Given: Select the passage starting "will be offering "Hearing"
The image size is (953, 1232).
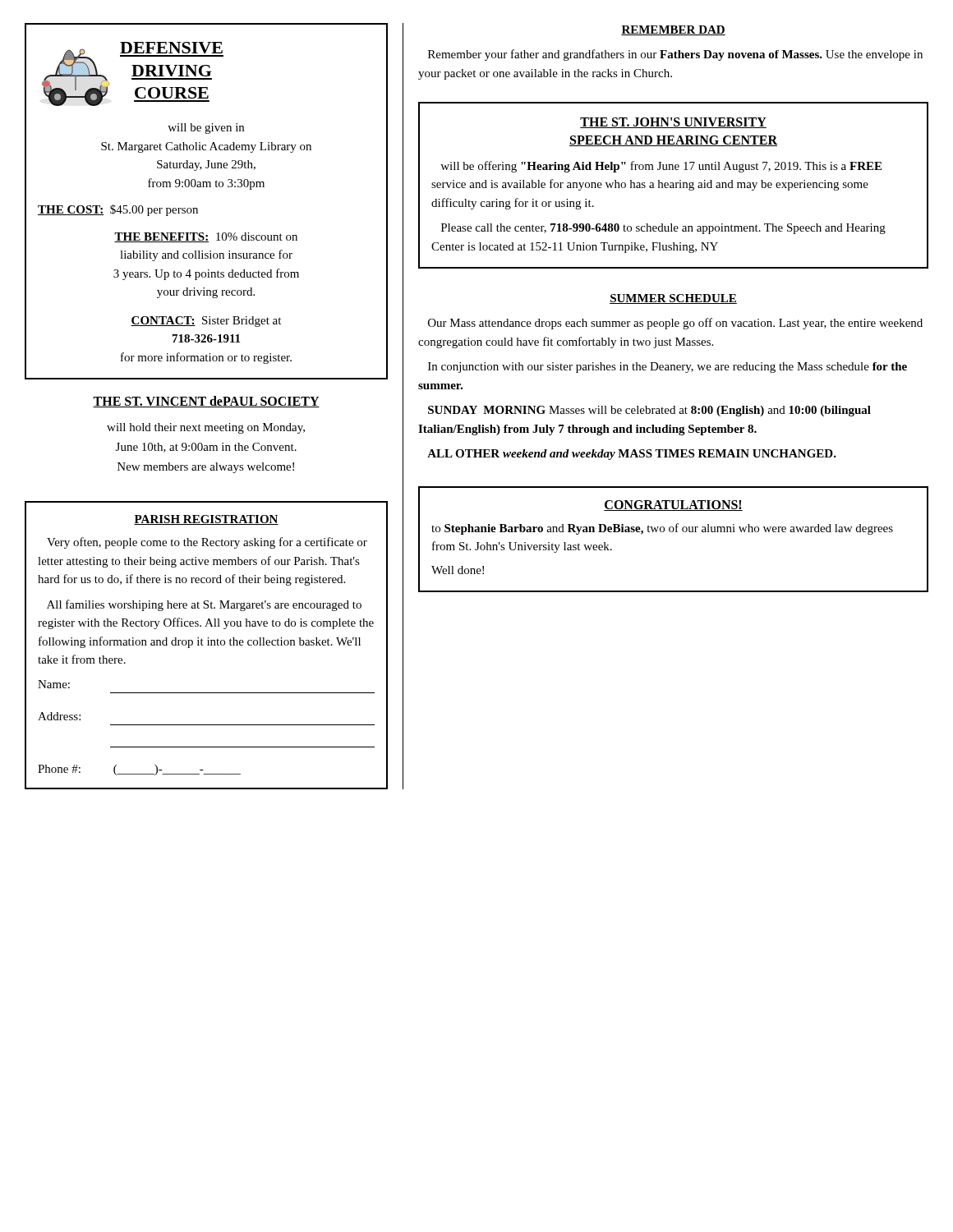Looking at the screenshot, I should pos(657,184).
